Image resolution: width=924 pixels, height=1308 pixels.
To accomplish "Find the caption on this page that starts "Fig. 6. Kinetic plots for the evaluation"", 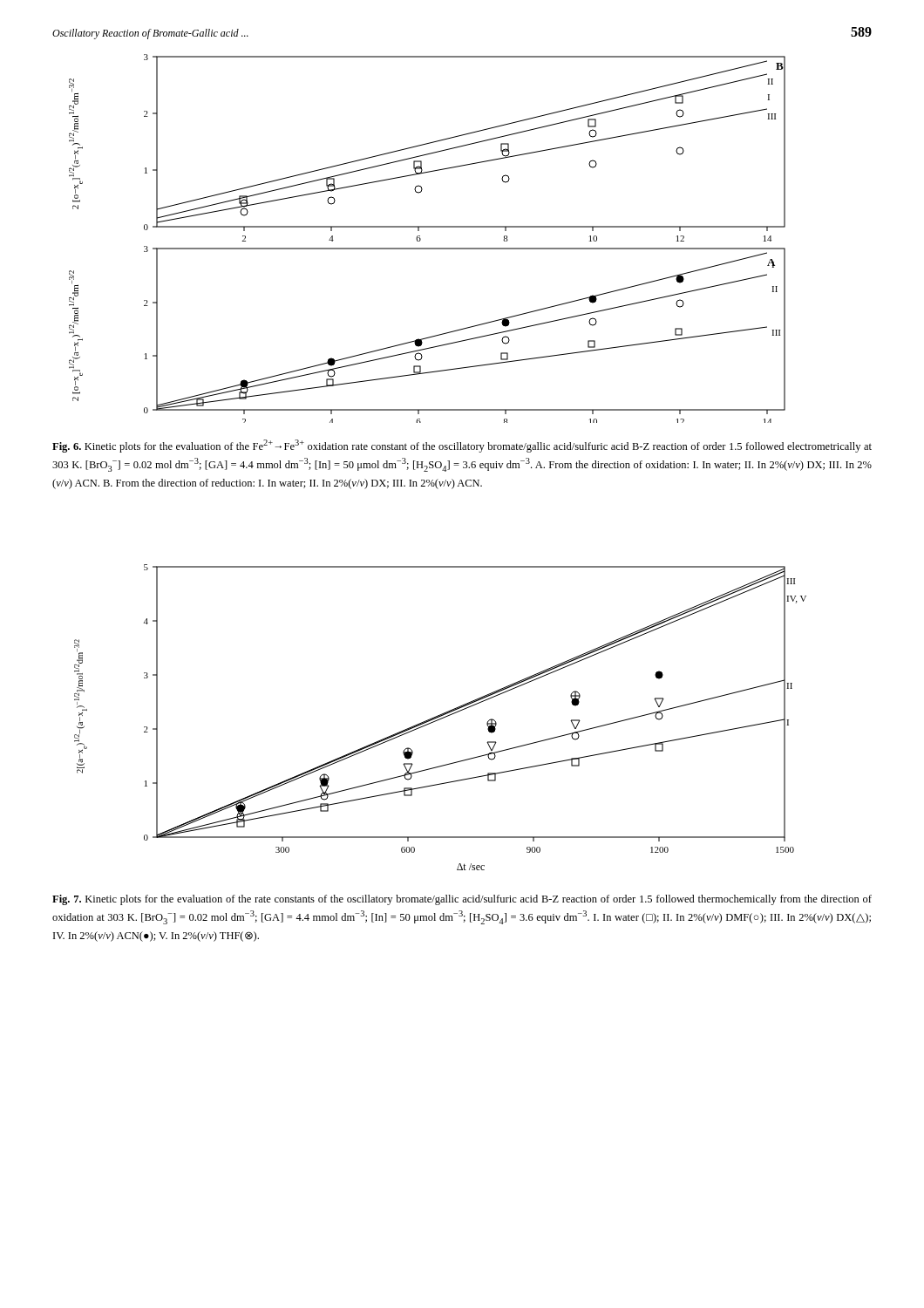I will pyautogui.click(x=462, y=463).
